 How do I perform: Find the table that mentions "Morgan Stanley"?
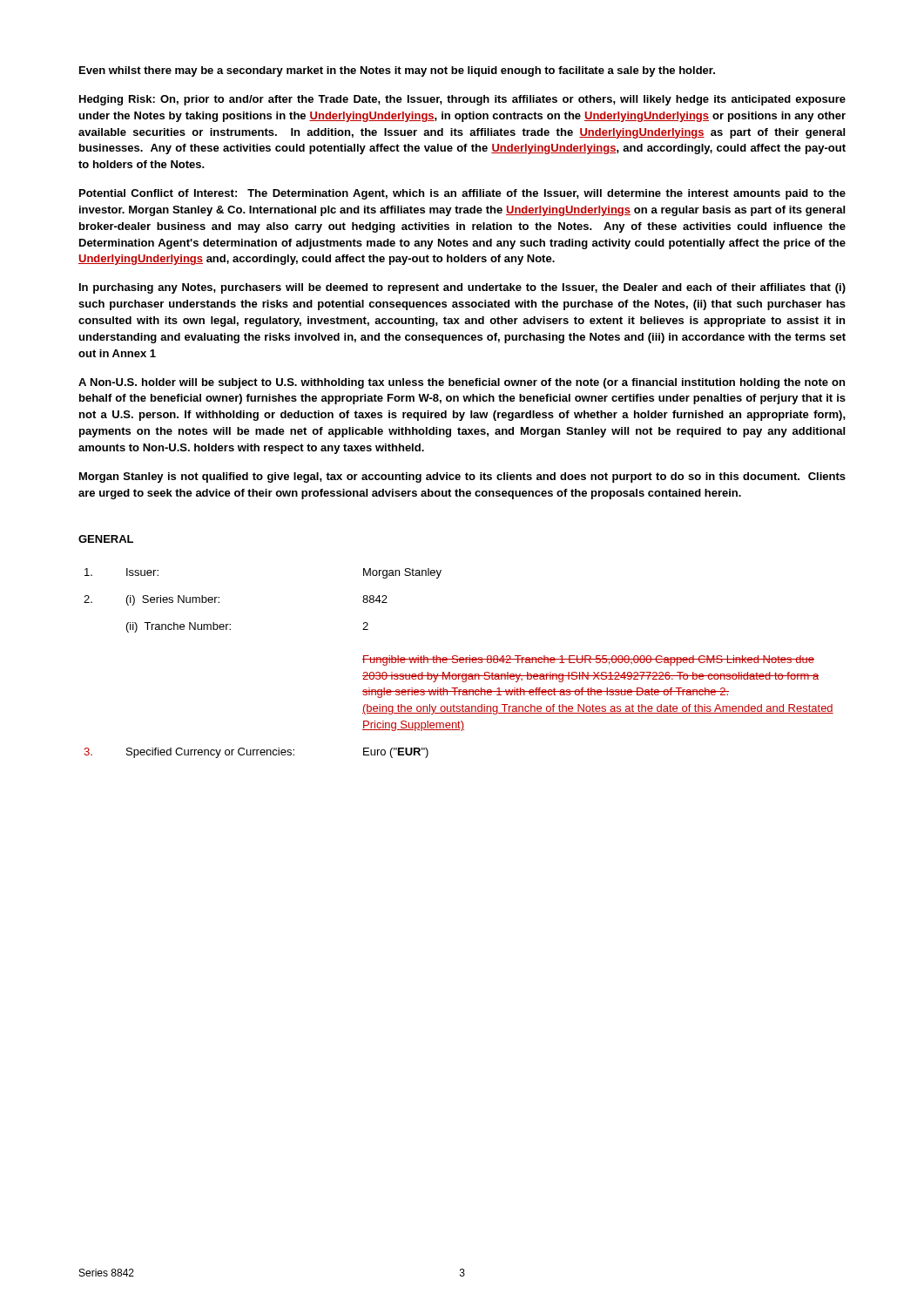[462, 664]
